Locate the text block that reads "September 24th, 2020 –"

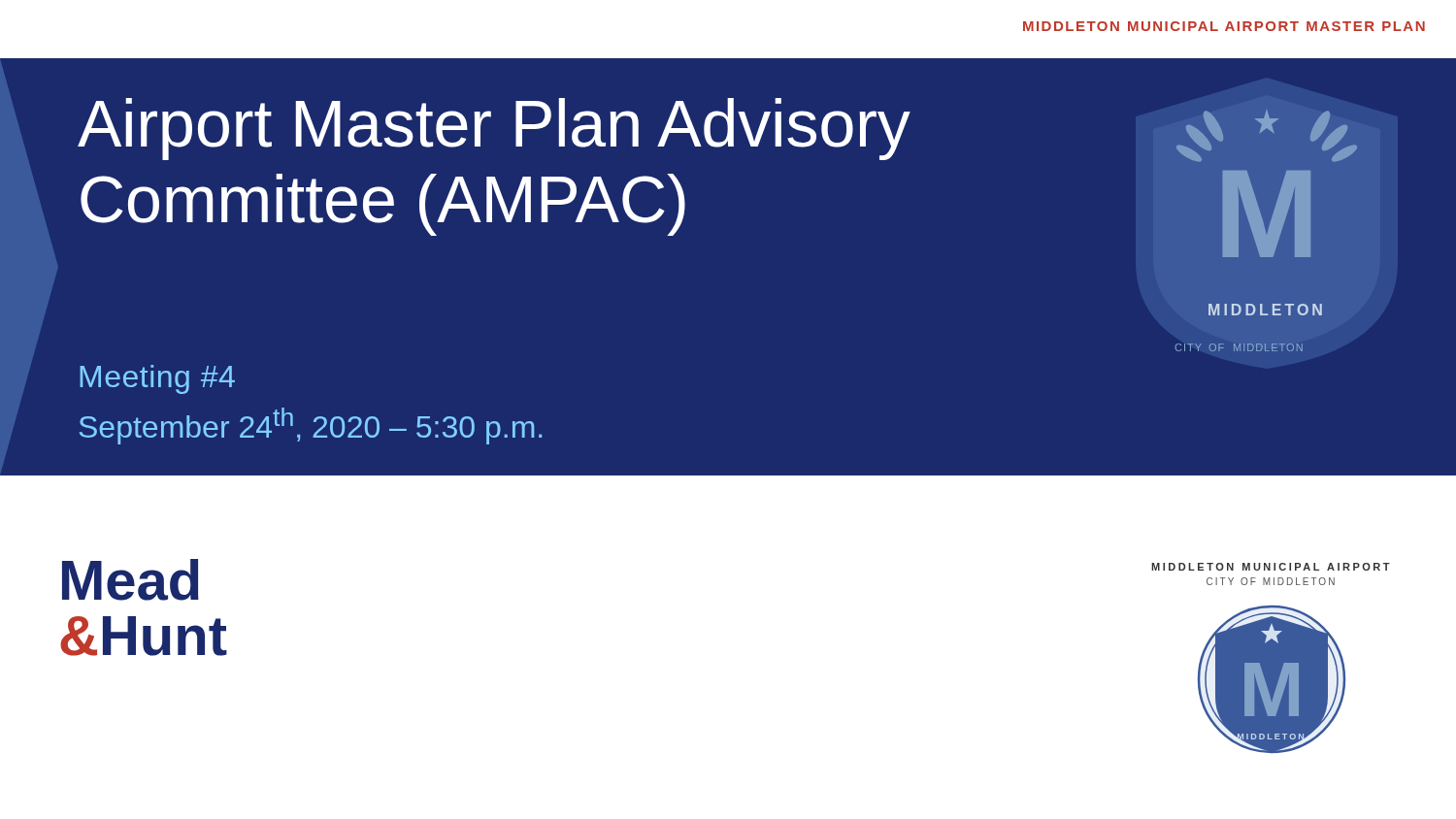311,423
